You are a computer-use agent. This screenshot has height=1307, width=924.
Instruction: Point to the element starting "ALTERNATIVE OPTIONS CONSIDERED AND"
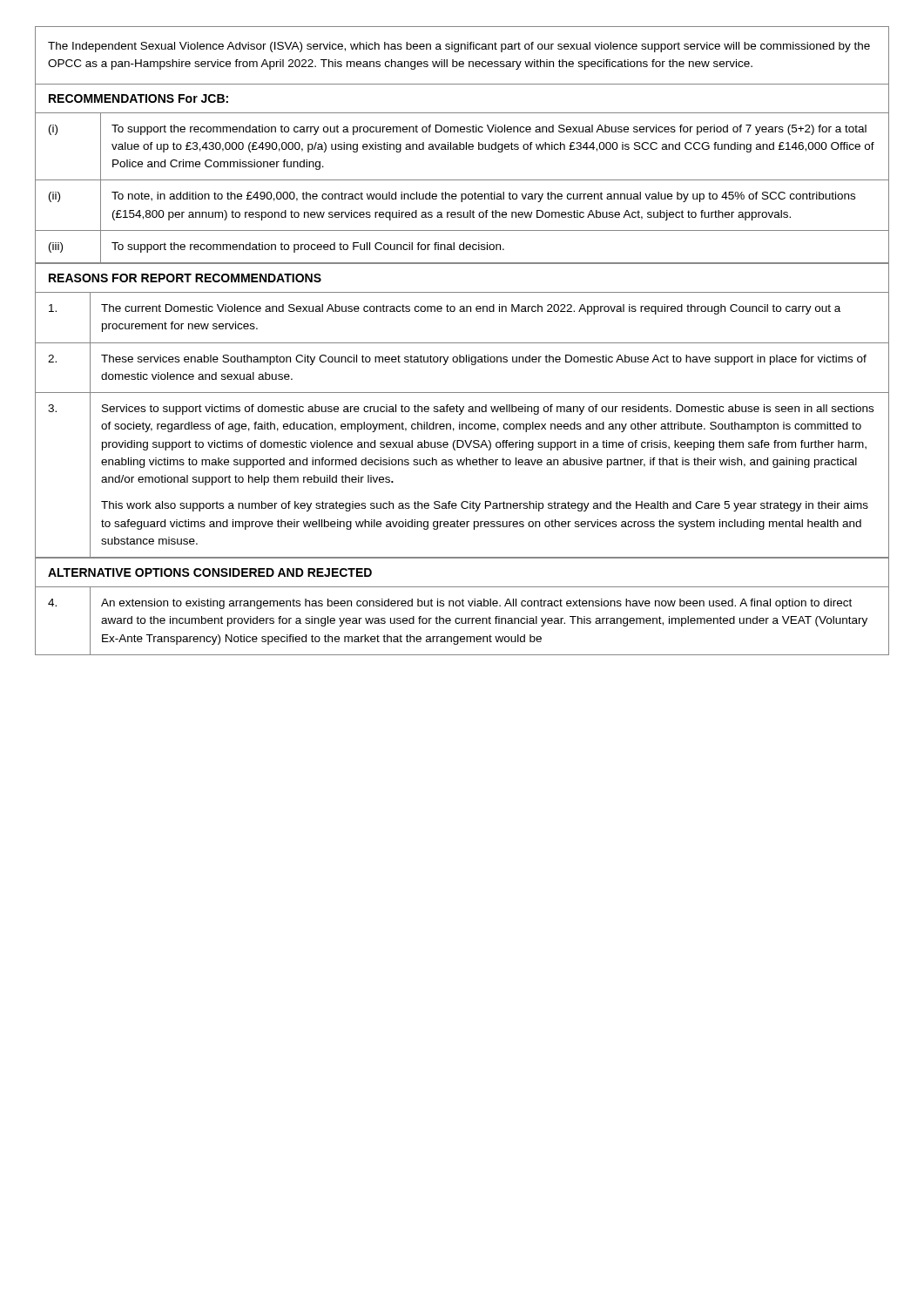(210, 572)
